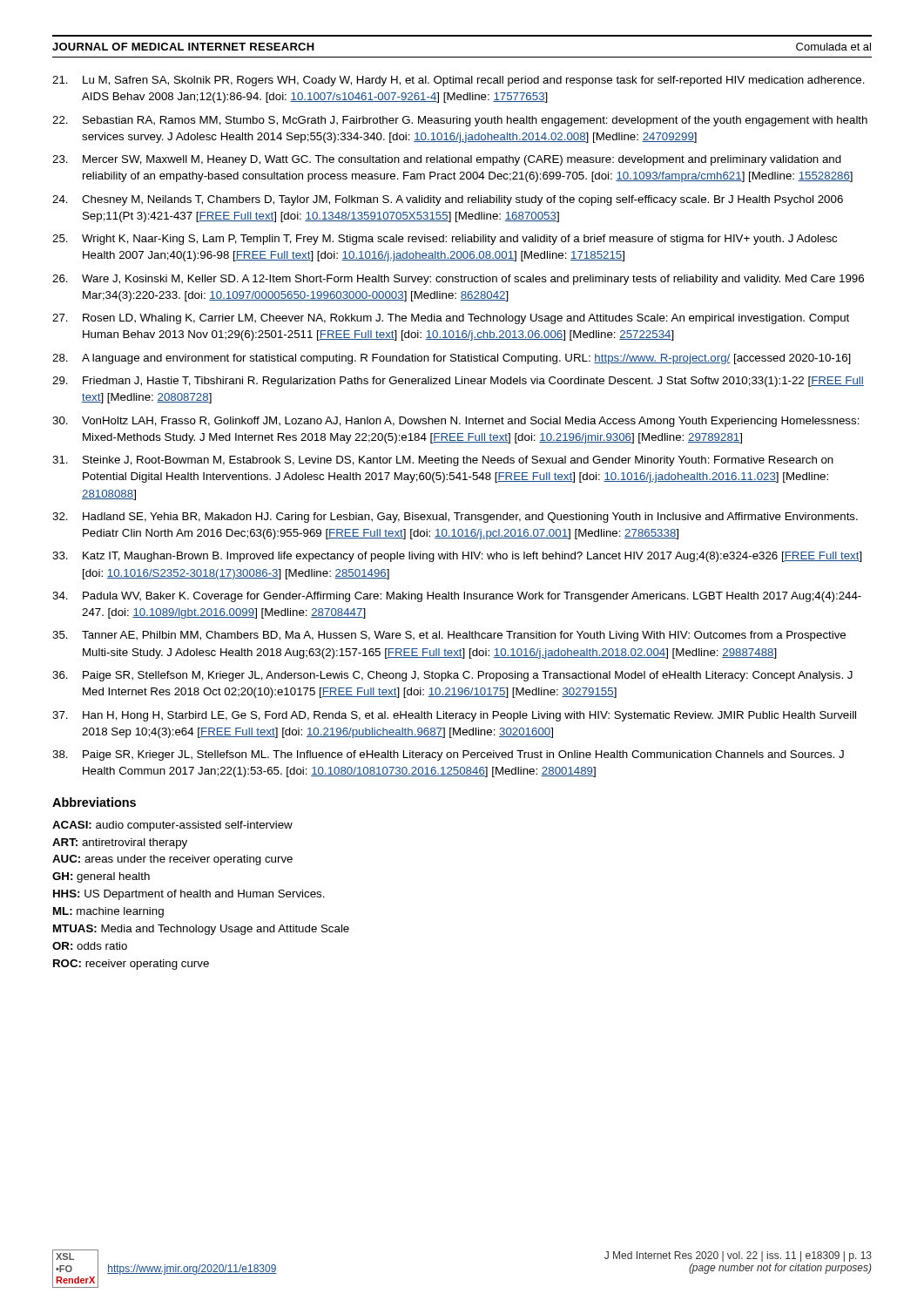The height and width of the screenshot is (1307, 924).
Task: Find the list item that says "ART: antiretroviral therapy"
Action: 120,842
